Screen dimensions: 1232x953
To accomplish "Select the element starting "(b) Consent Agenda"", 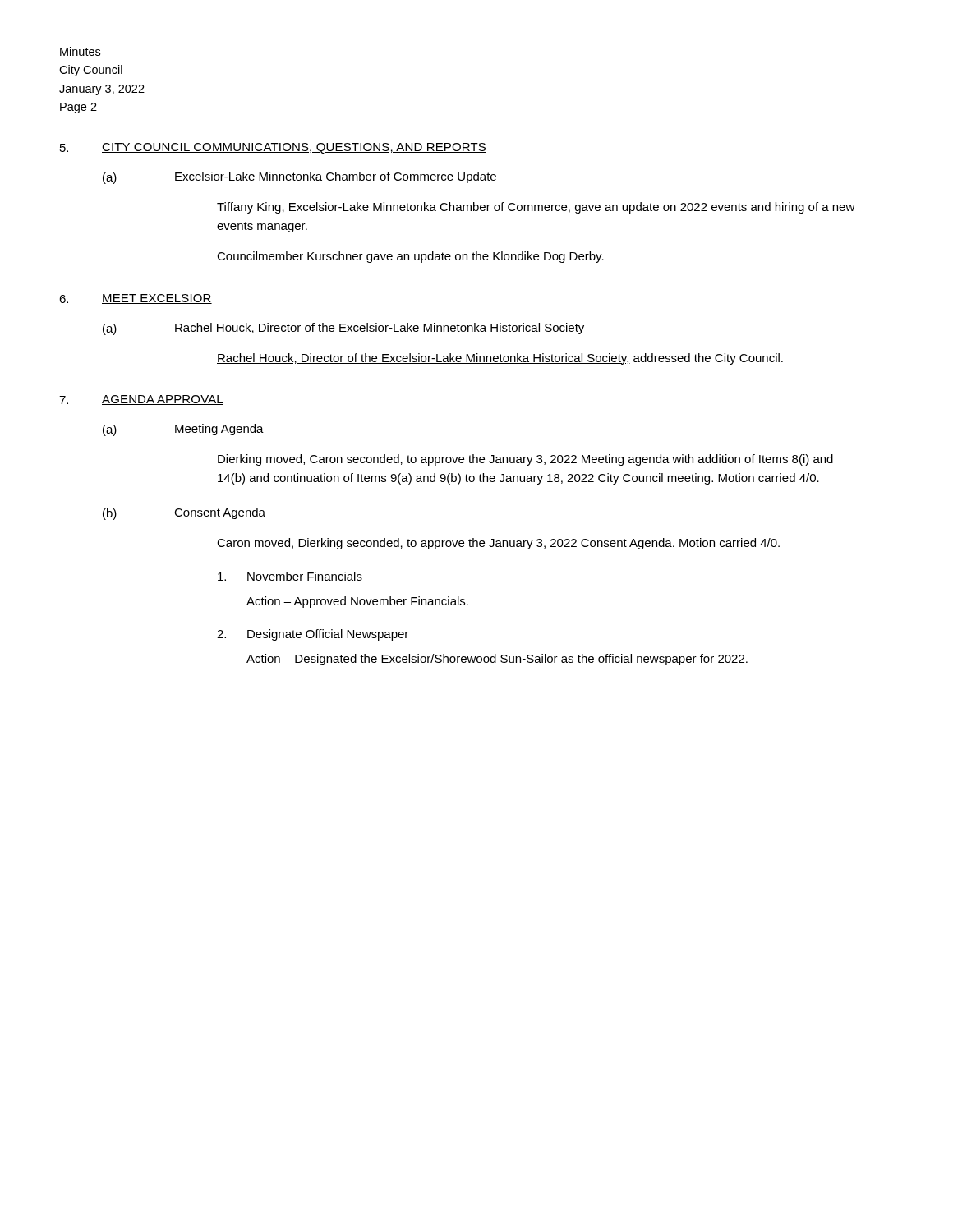I will (x=184, y=513).
